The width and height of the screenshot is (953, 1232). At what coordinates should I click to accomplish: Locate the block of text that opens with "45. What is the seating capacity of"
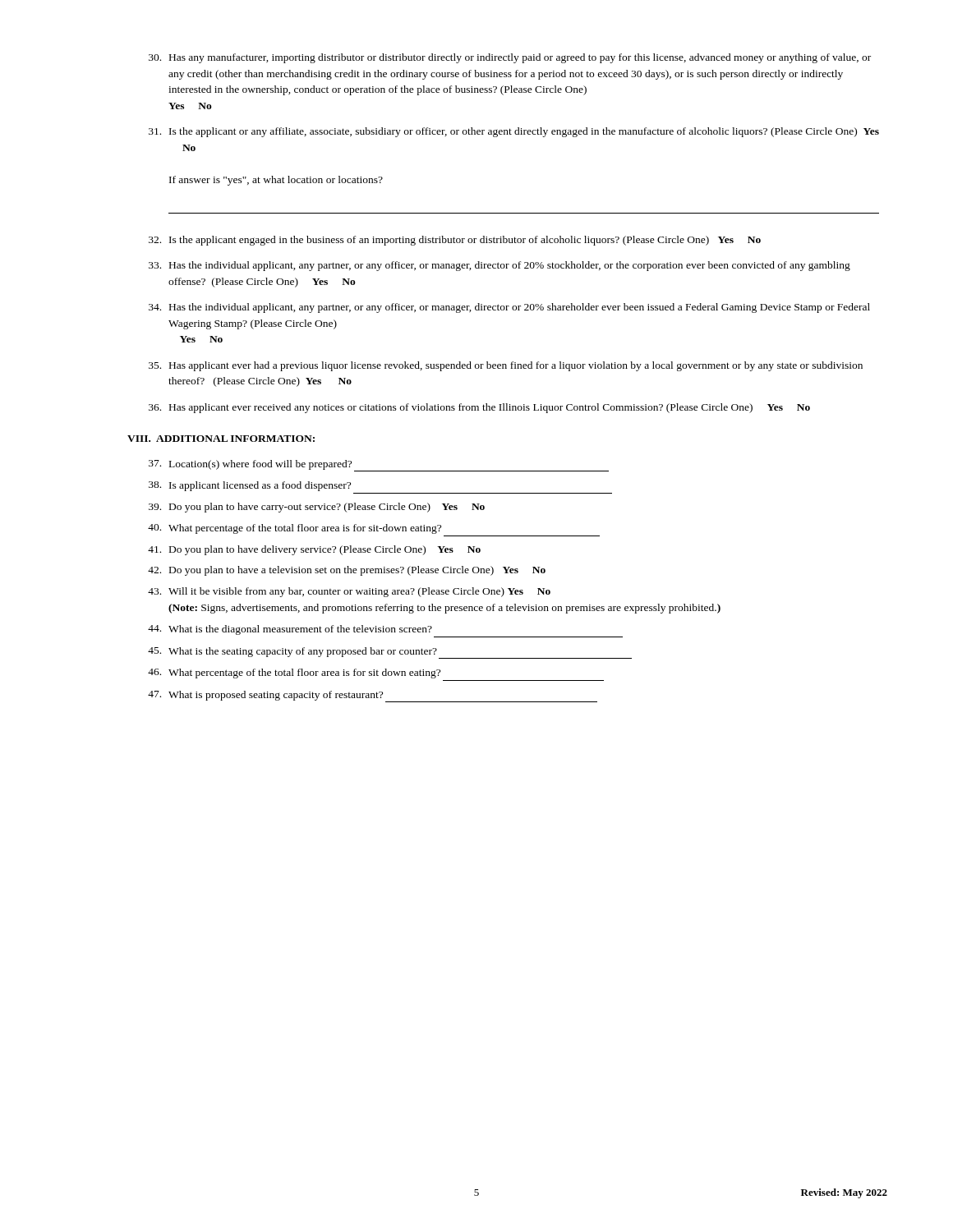[x=503, y=650]
